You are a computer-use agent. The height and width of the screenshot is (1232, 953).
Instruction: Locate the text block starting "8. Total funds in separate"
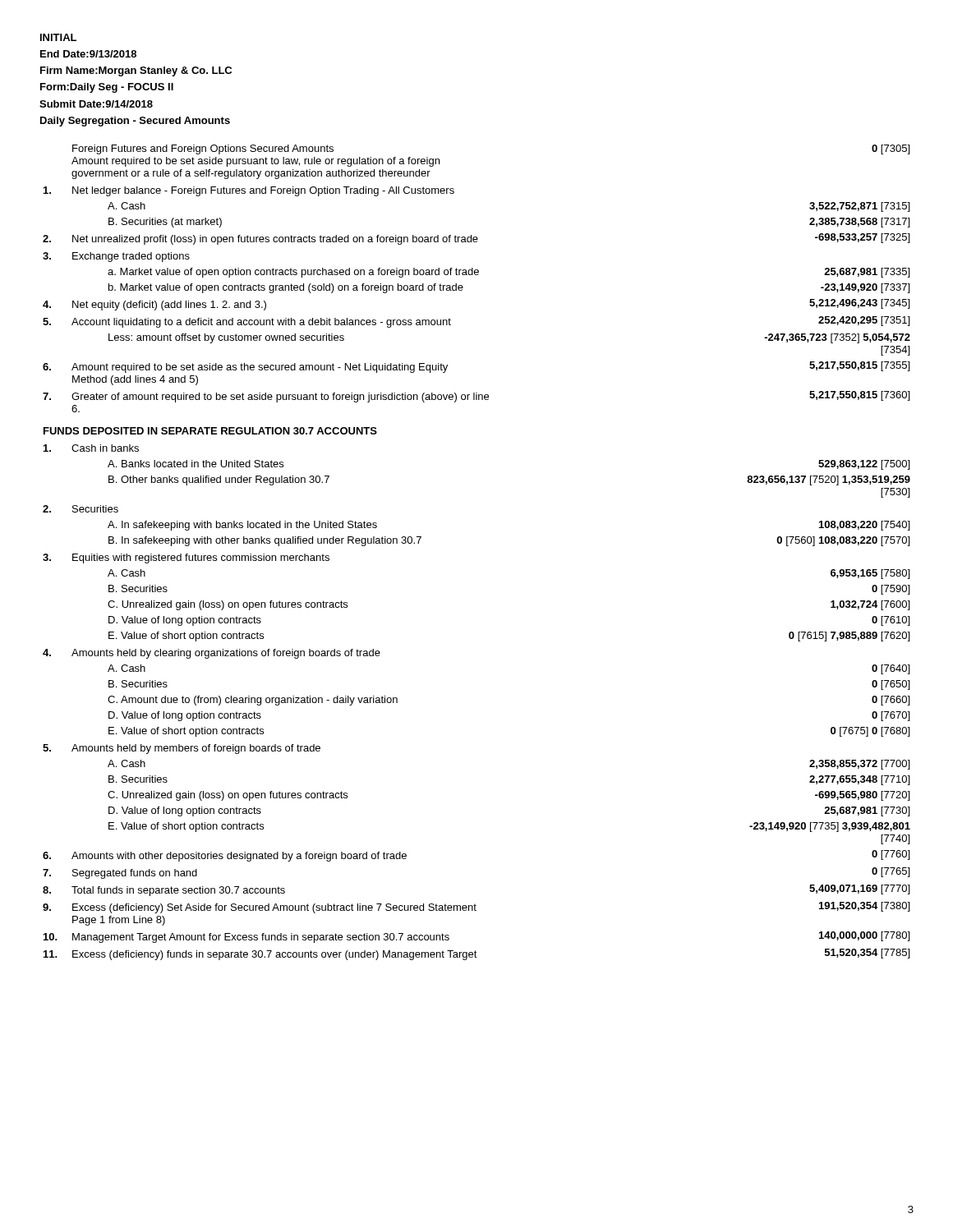point(167,891)
